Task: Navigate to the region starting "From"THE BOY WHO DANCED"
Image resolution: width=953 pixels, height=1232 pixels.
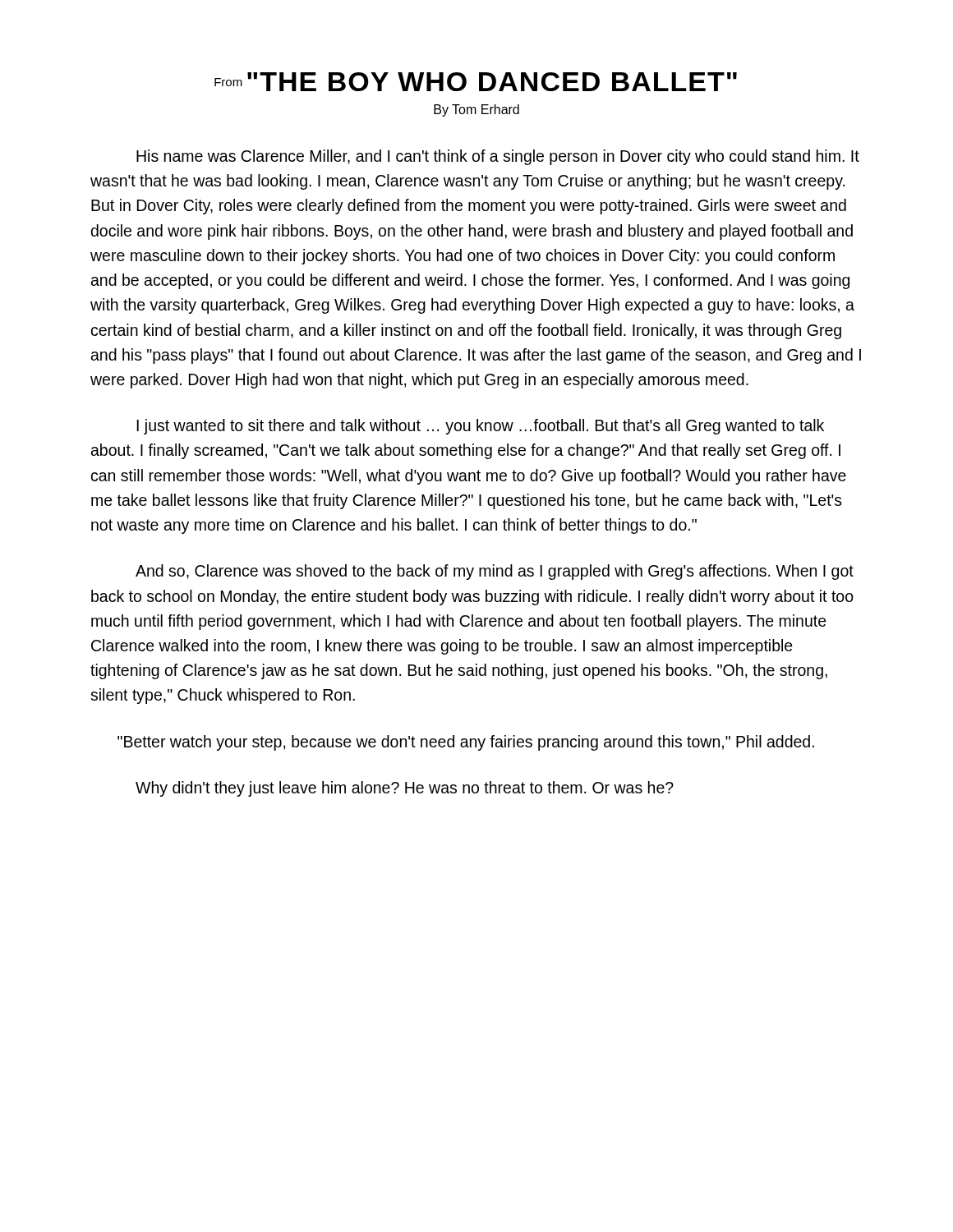Action: (x=476, y=81)
